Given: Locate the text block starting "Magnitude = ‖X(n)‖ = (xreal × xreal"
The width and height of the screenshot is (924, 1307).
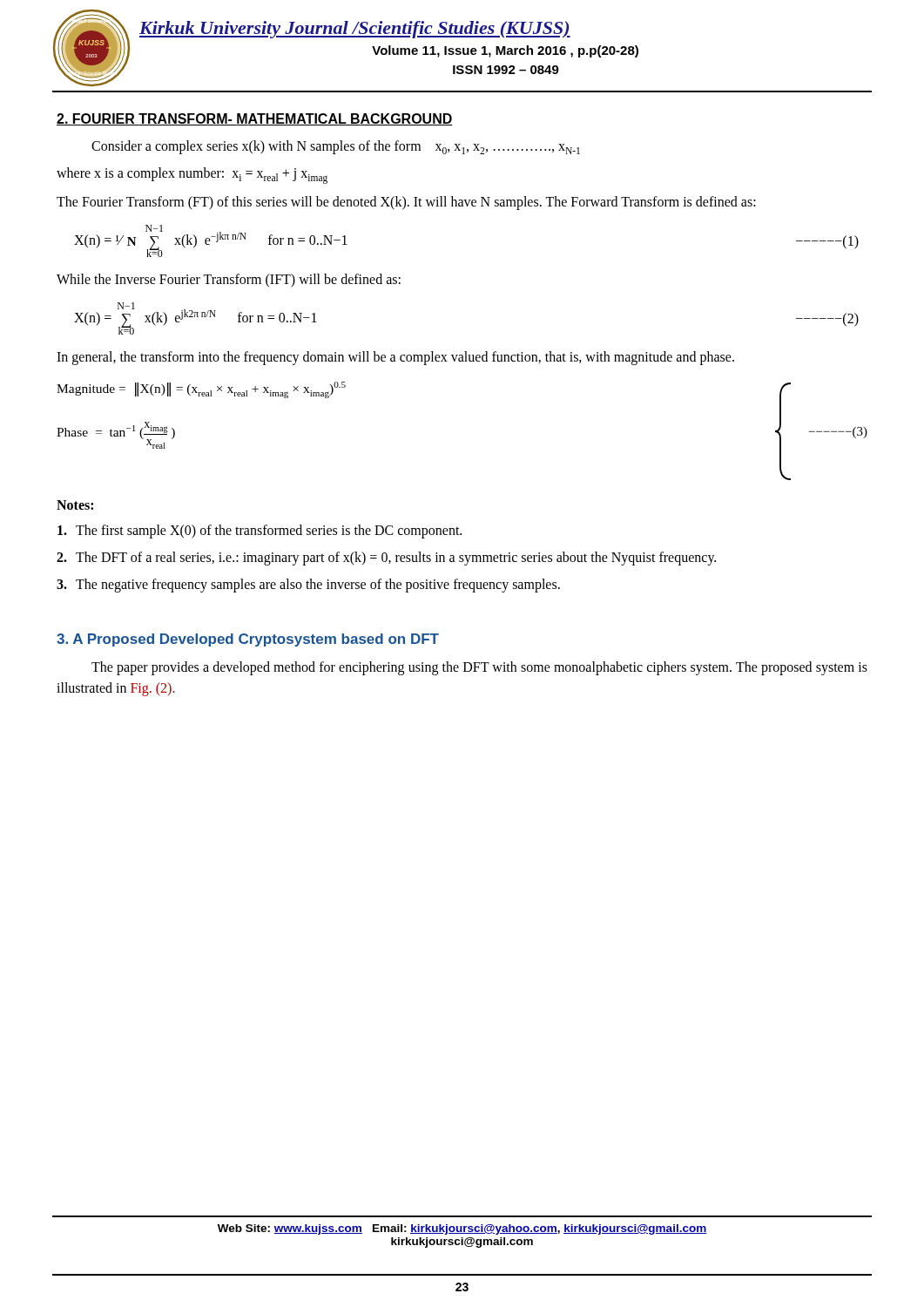Looking at the screenshot, I should [155, 431].
